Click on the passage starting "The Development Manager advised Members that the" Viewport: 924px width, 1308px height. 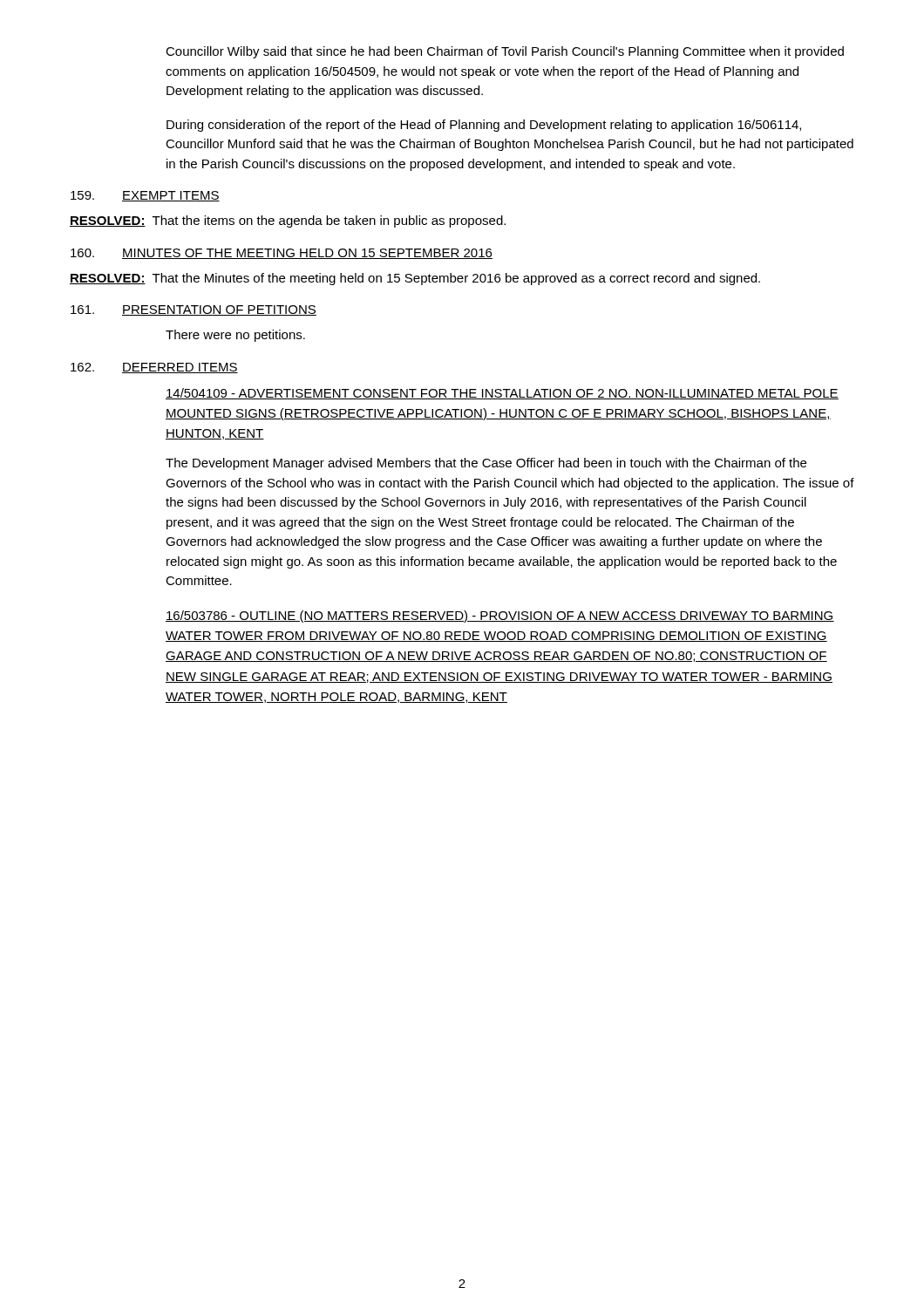(x=510, y=522)
